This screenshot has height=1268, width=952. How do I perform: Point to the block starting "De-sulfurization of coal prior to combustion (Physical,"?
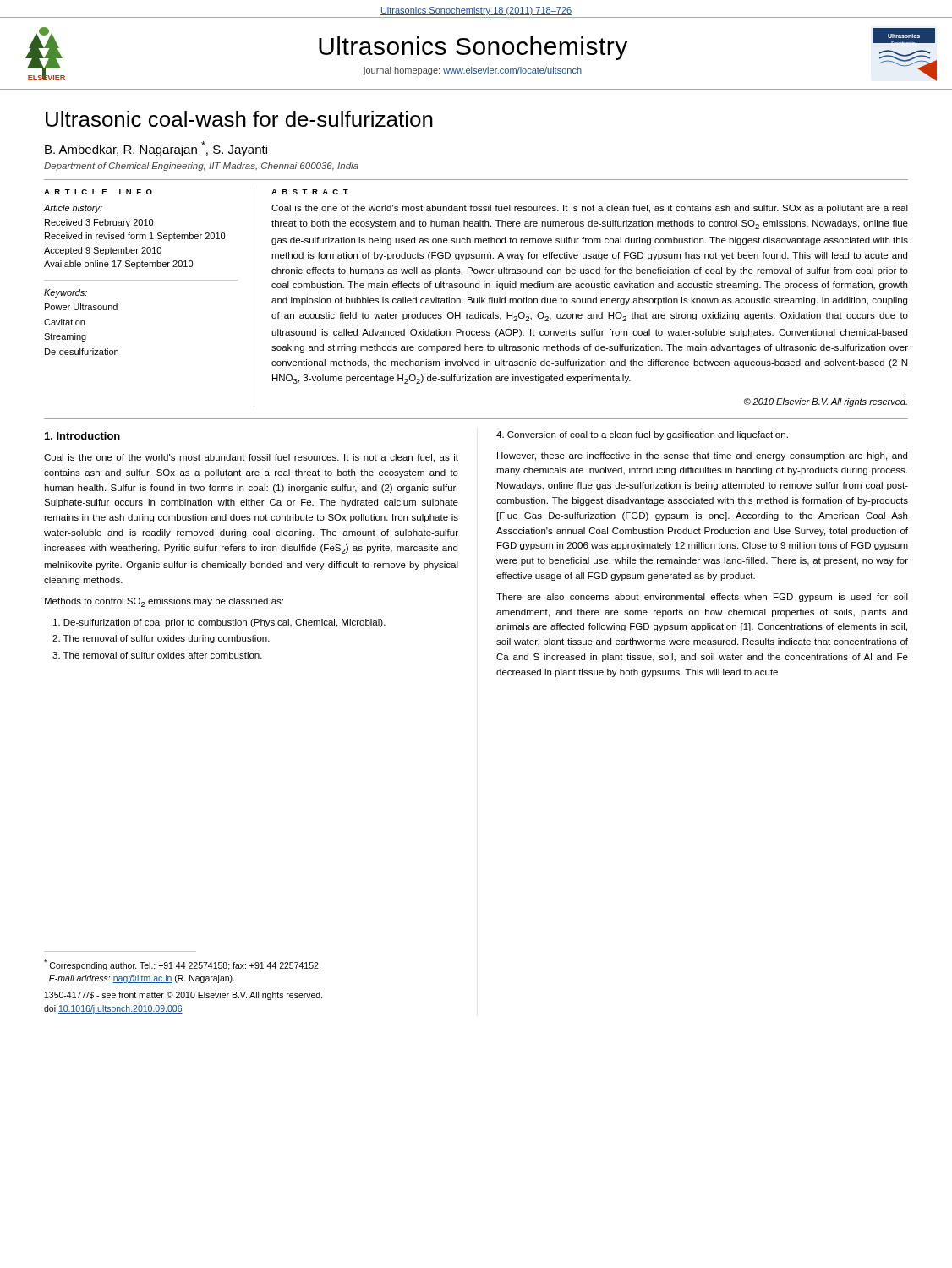[x=219, y=622]
